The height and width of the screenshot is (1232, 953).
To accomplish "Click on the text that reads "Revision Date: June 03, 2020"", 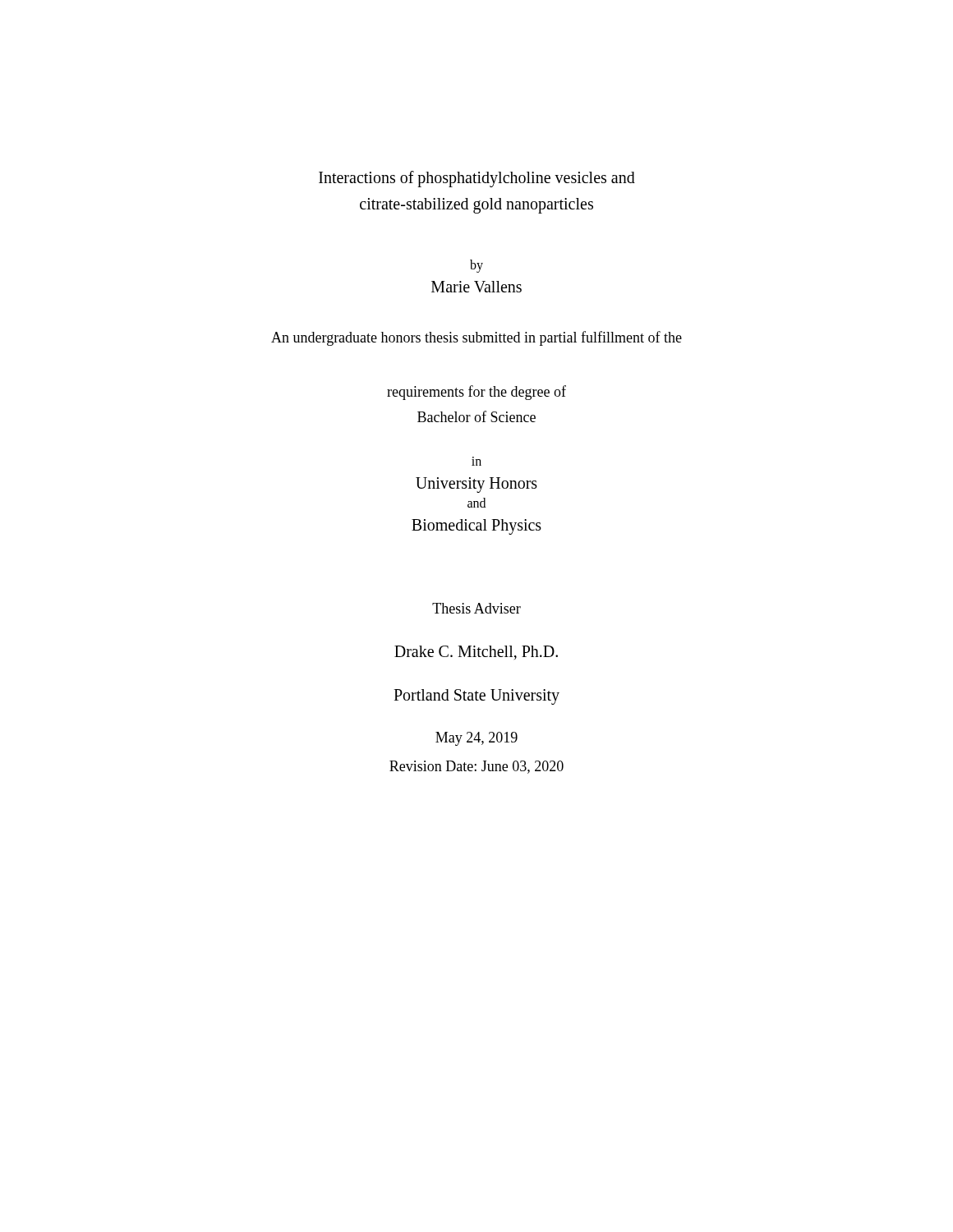I will 476,766.
